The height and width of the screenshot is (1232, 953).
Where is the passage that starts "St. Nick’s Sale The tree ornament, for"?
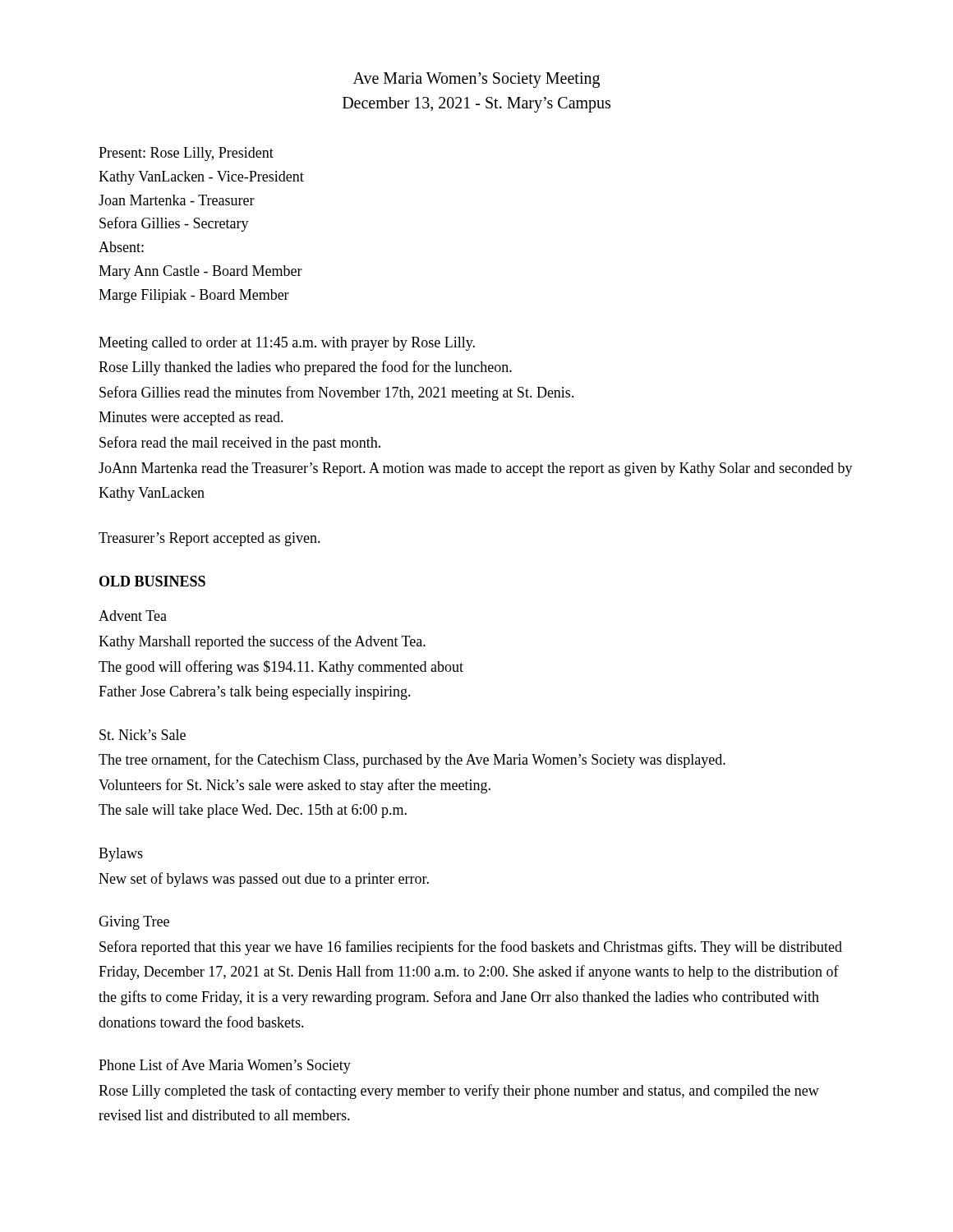(412, 773)
